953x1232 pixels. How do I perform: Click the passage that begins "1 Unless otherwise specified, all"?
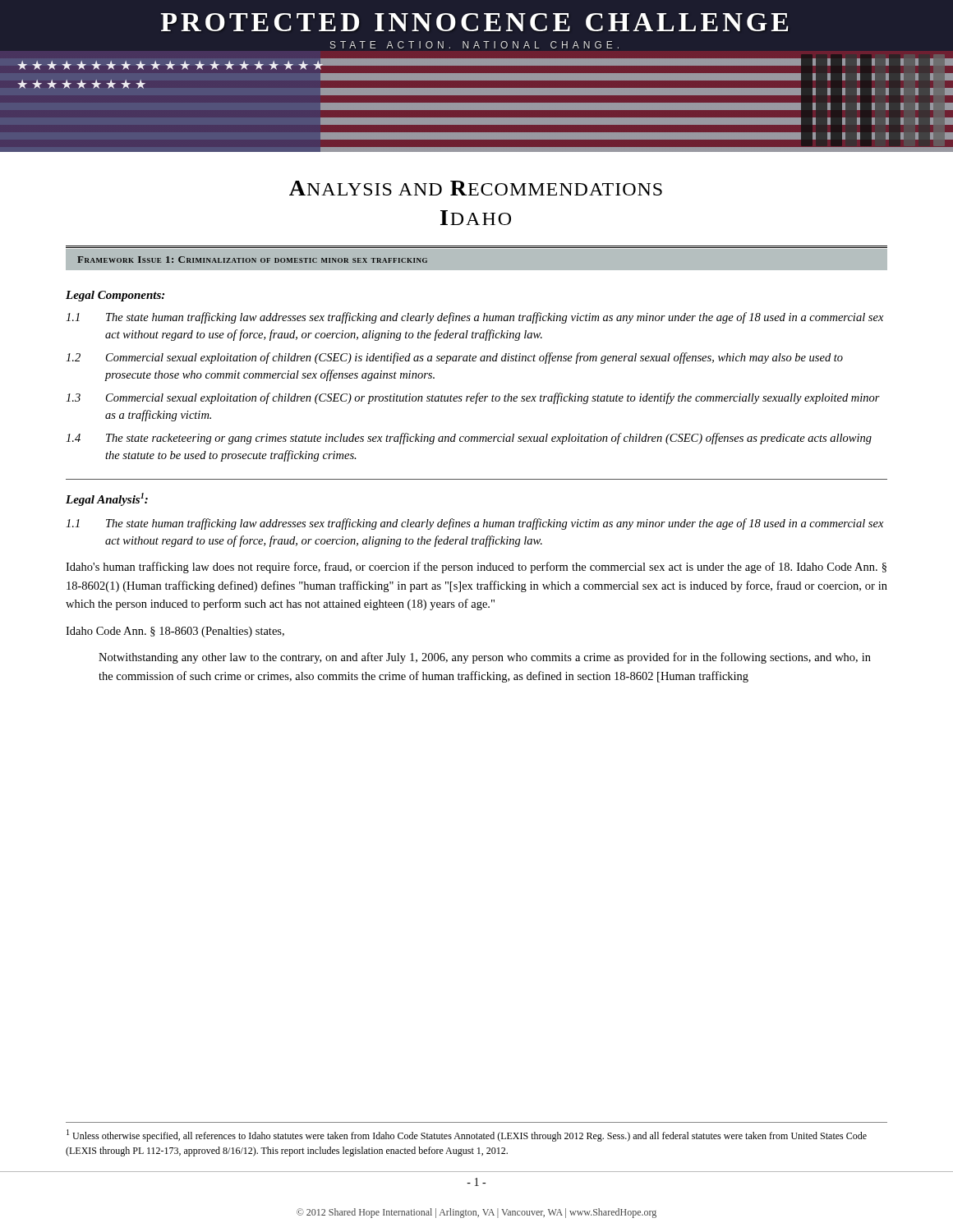coord(476,1143)
